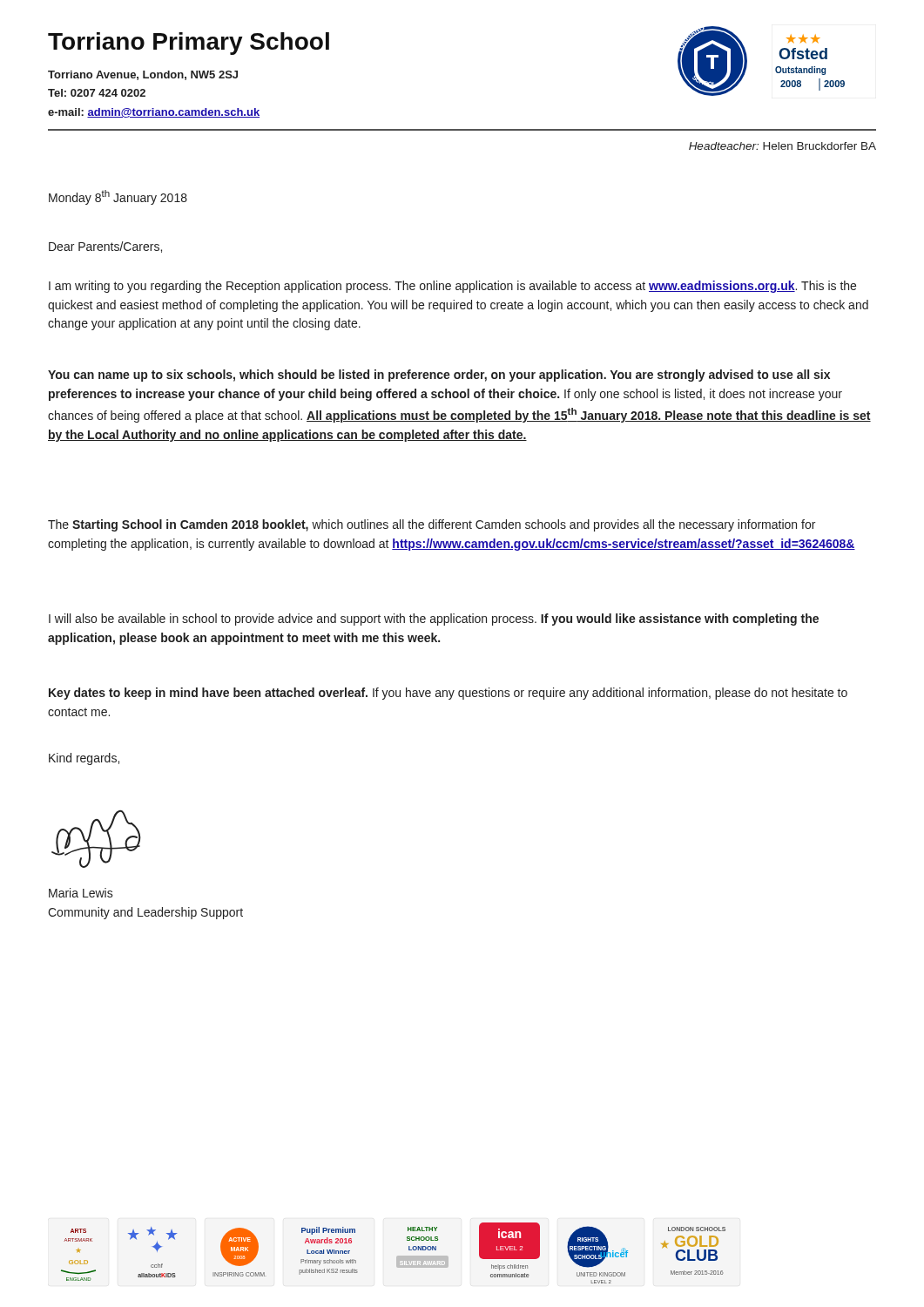Locate the text block that reads "Key dates to keep in mind have been"
The width and height of the screenshot is (924, 1307).
click(448, 702)
